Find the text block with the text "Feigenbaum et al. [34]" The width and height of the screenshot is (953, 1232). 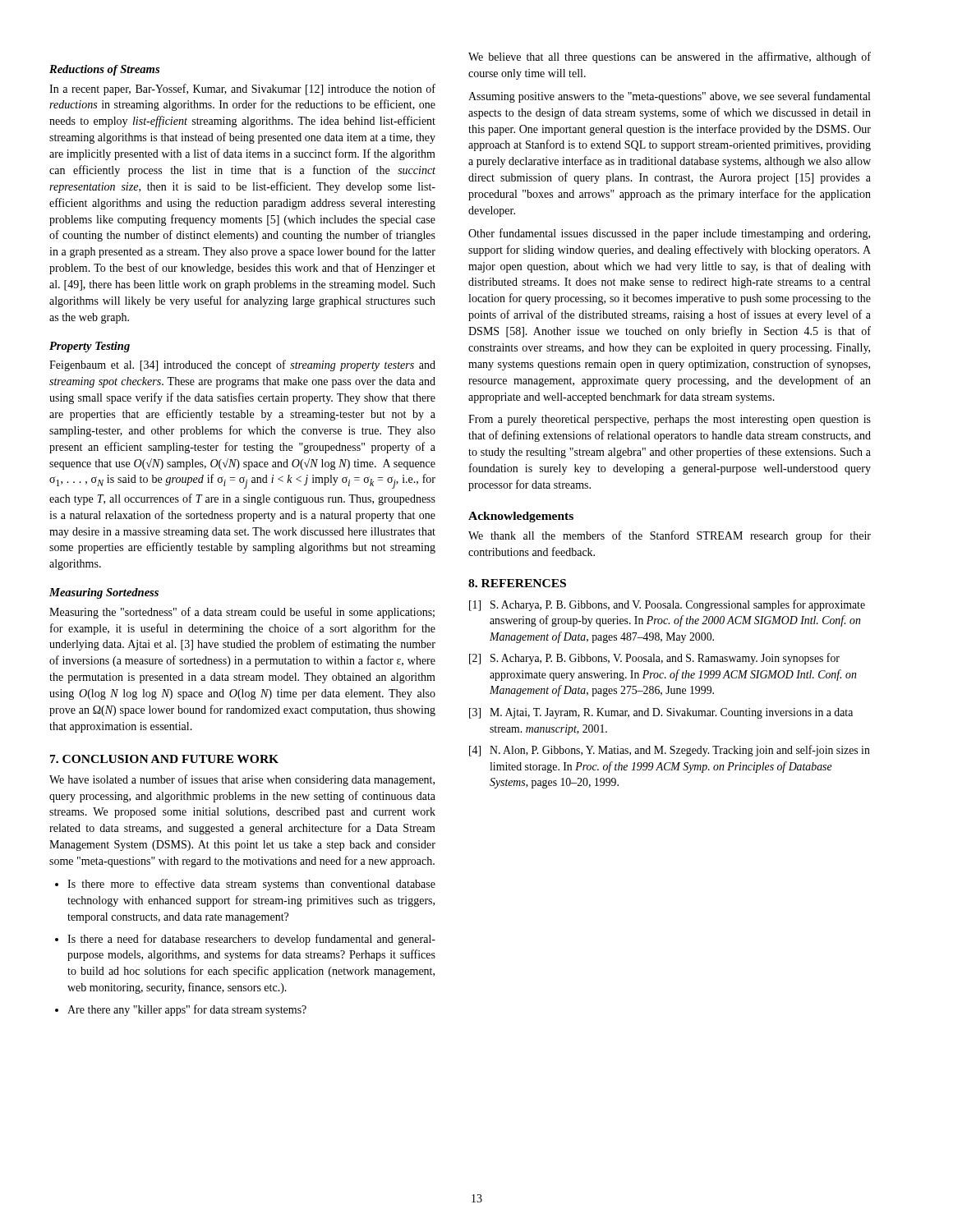point(242,465)
